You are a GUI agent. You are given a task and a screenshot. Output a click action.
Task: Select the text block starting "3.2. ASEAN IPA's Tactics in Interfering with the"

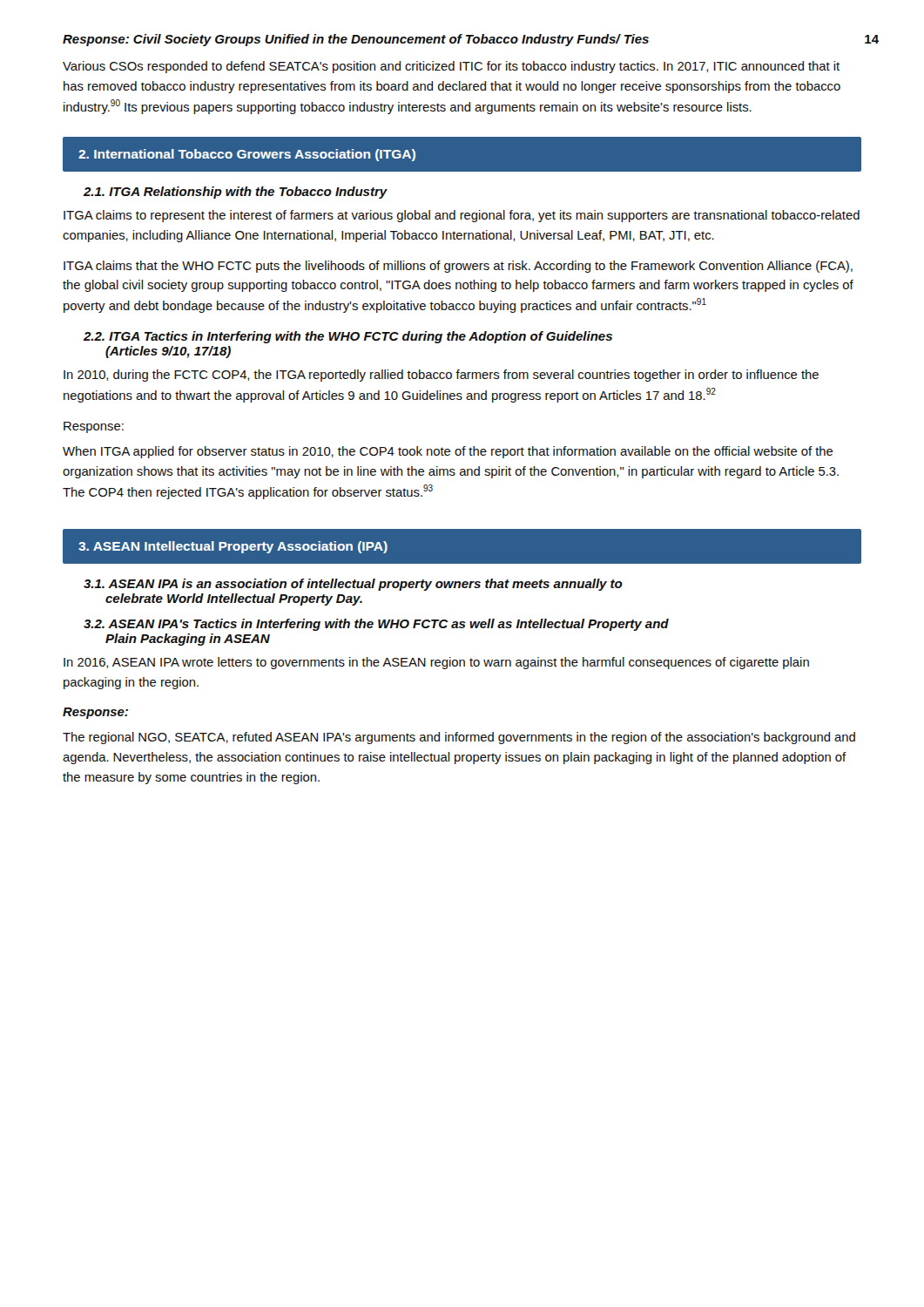tap(376, 630)
